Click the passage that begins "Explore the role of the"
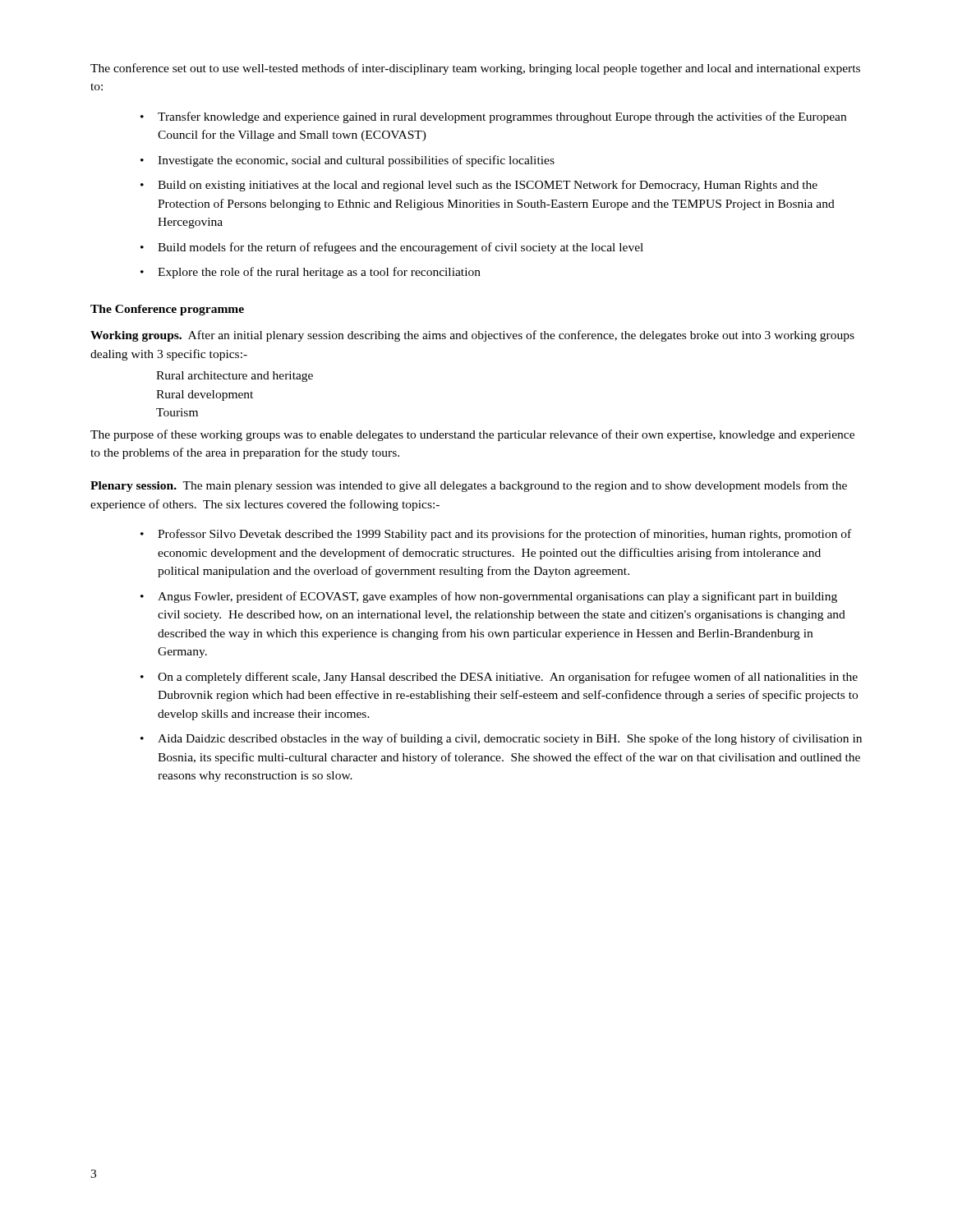The width and height of the screenshot is (953, 1232). (x=319, y=272)
